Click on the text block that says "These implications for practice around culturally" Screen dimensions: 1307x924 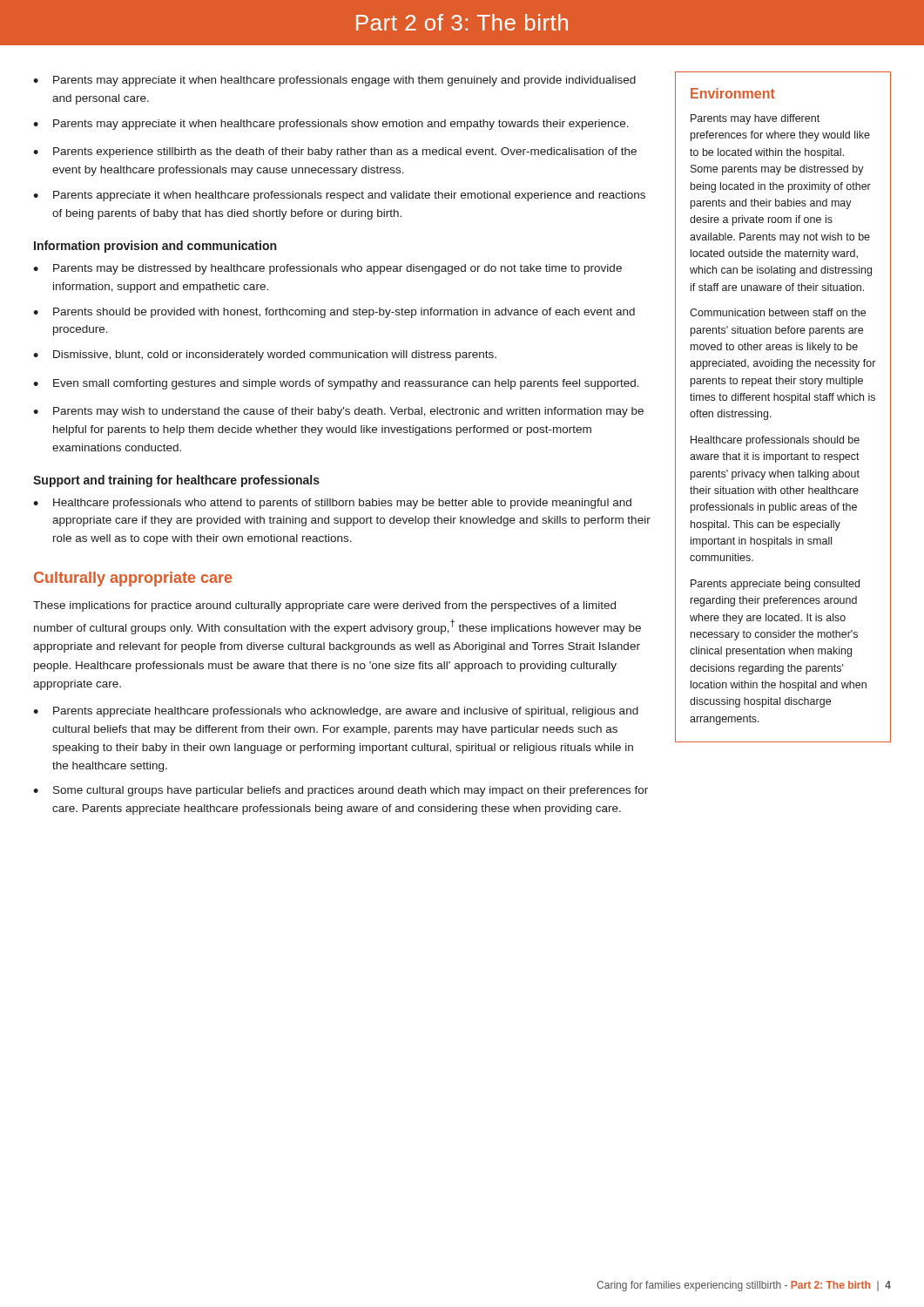pos(337,645)
